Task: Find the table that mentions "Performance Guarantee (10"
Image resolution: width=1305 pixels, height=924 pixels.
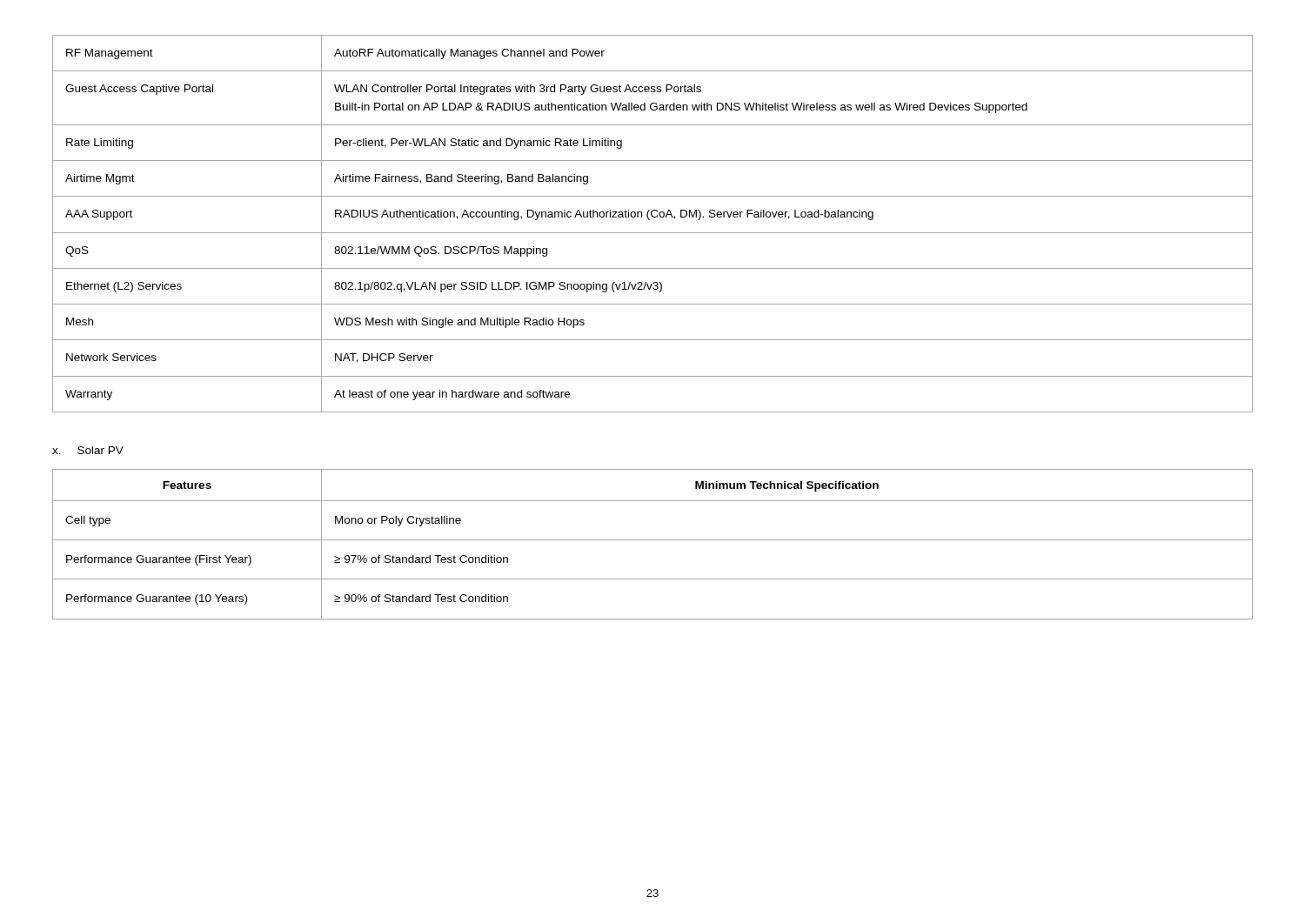Action: (652, 544)
